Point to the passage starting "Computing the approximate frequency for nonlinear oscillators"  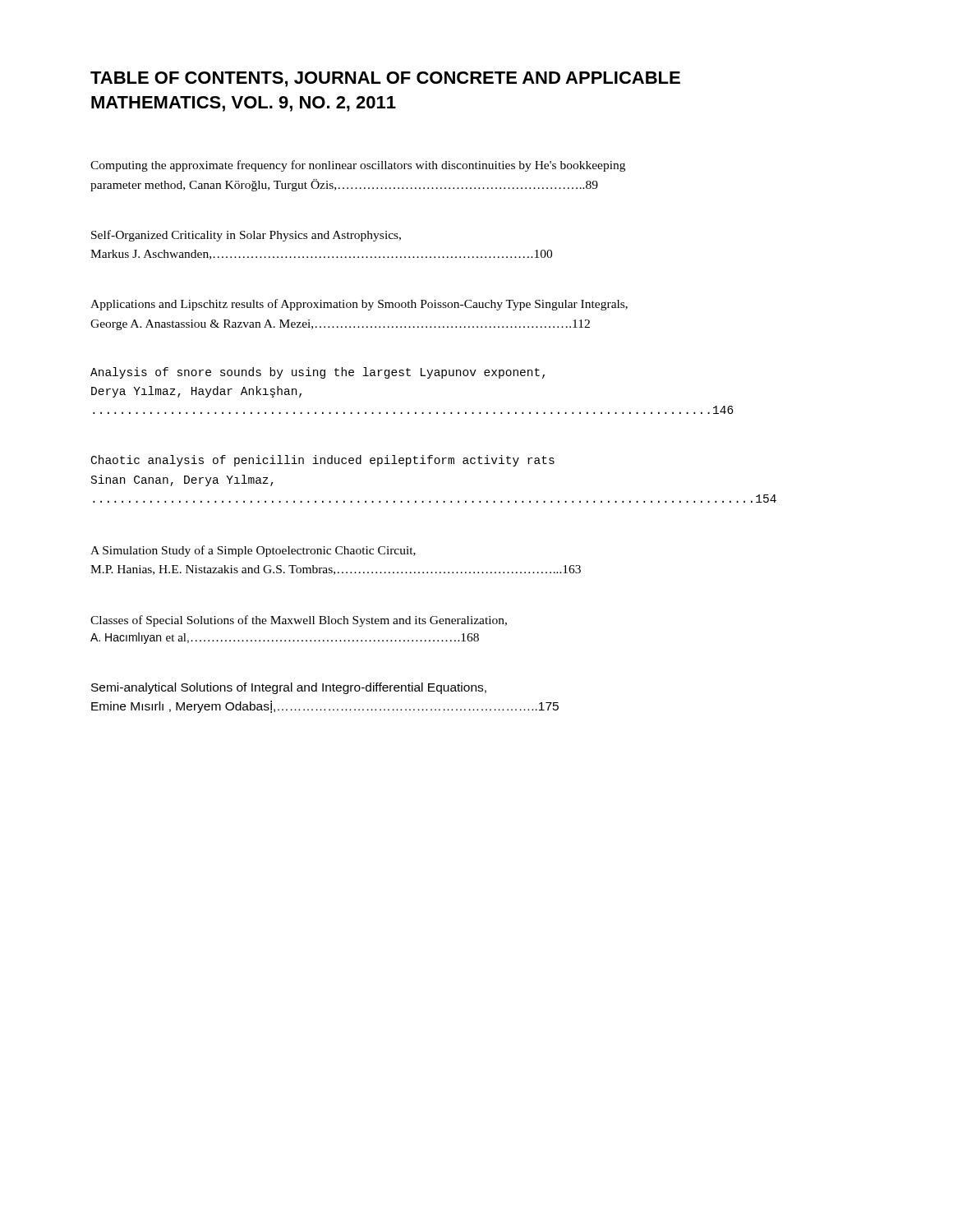[358, 175]
